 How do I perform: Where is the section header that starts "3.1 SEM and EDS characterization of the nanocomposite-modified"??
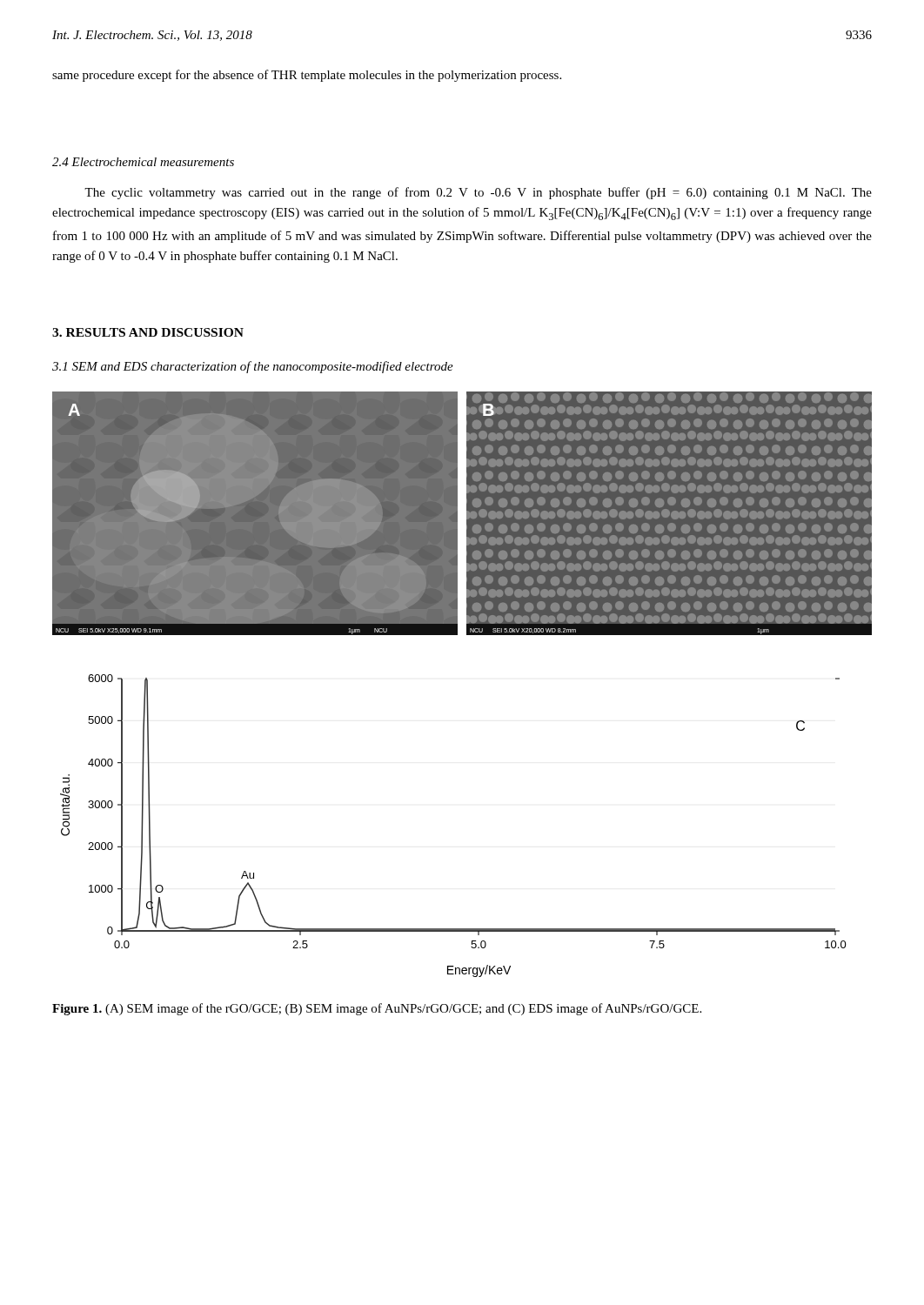[x=253, y=366]
